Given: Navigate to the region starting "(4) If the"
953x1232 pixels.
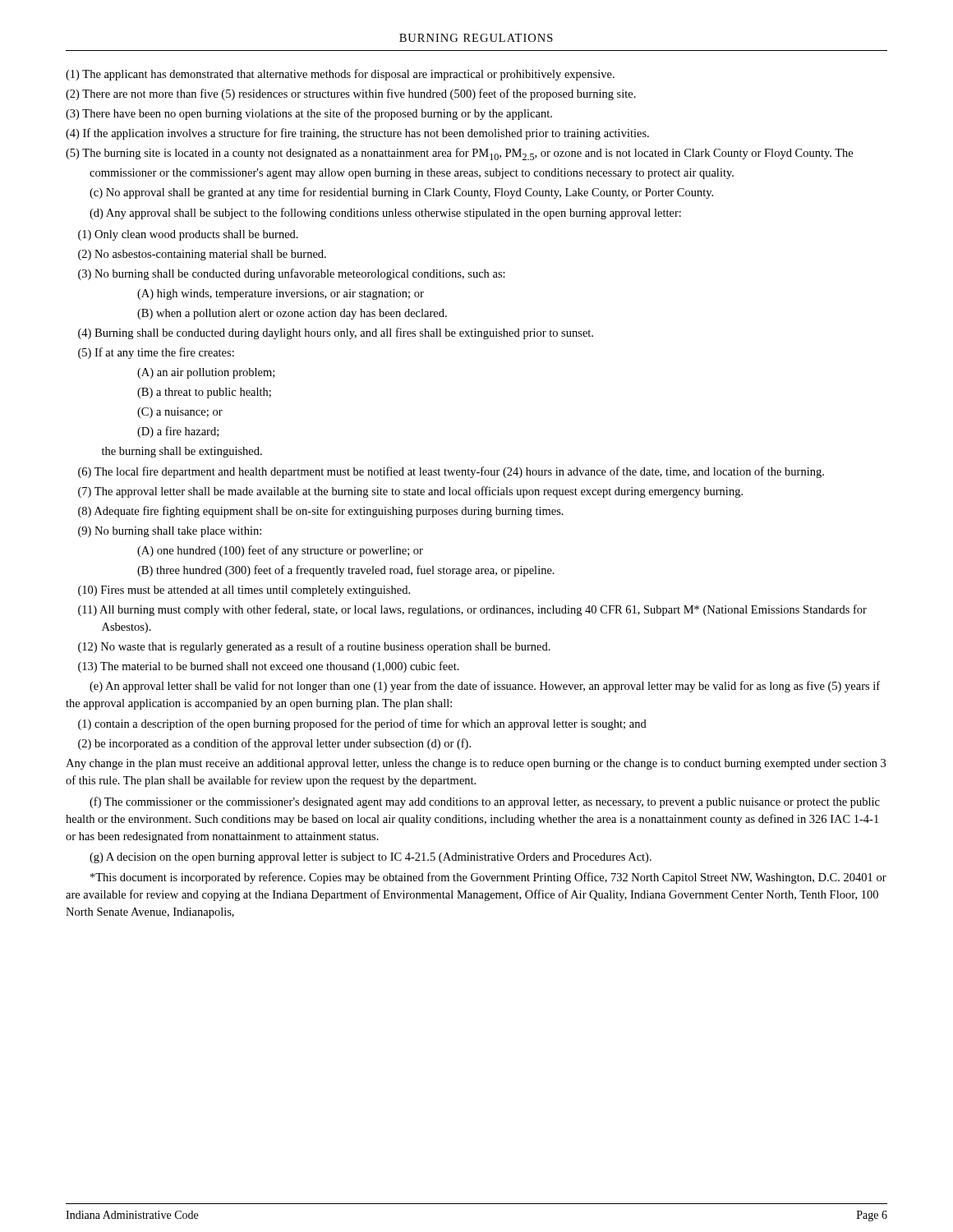Looking at the screenshot, I should [x=358, y=133].
